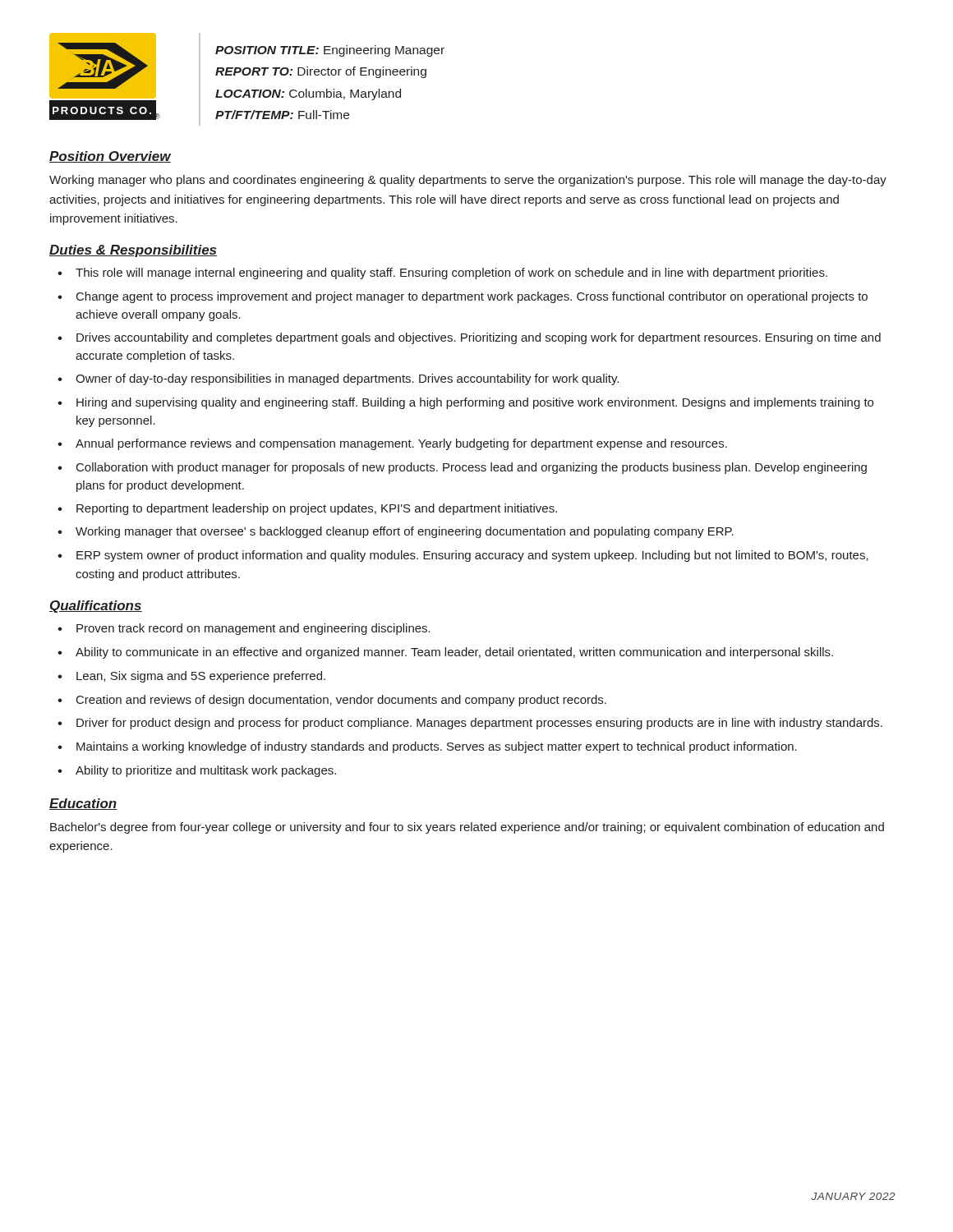Screen dimensions: 1232x953
Task: Find the block on this page that starts "• Reporting to department leadership on project updates,"
Action: pyautogui.click(x=472, y=509)
